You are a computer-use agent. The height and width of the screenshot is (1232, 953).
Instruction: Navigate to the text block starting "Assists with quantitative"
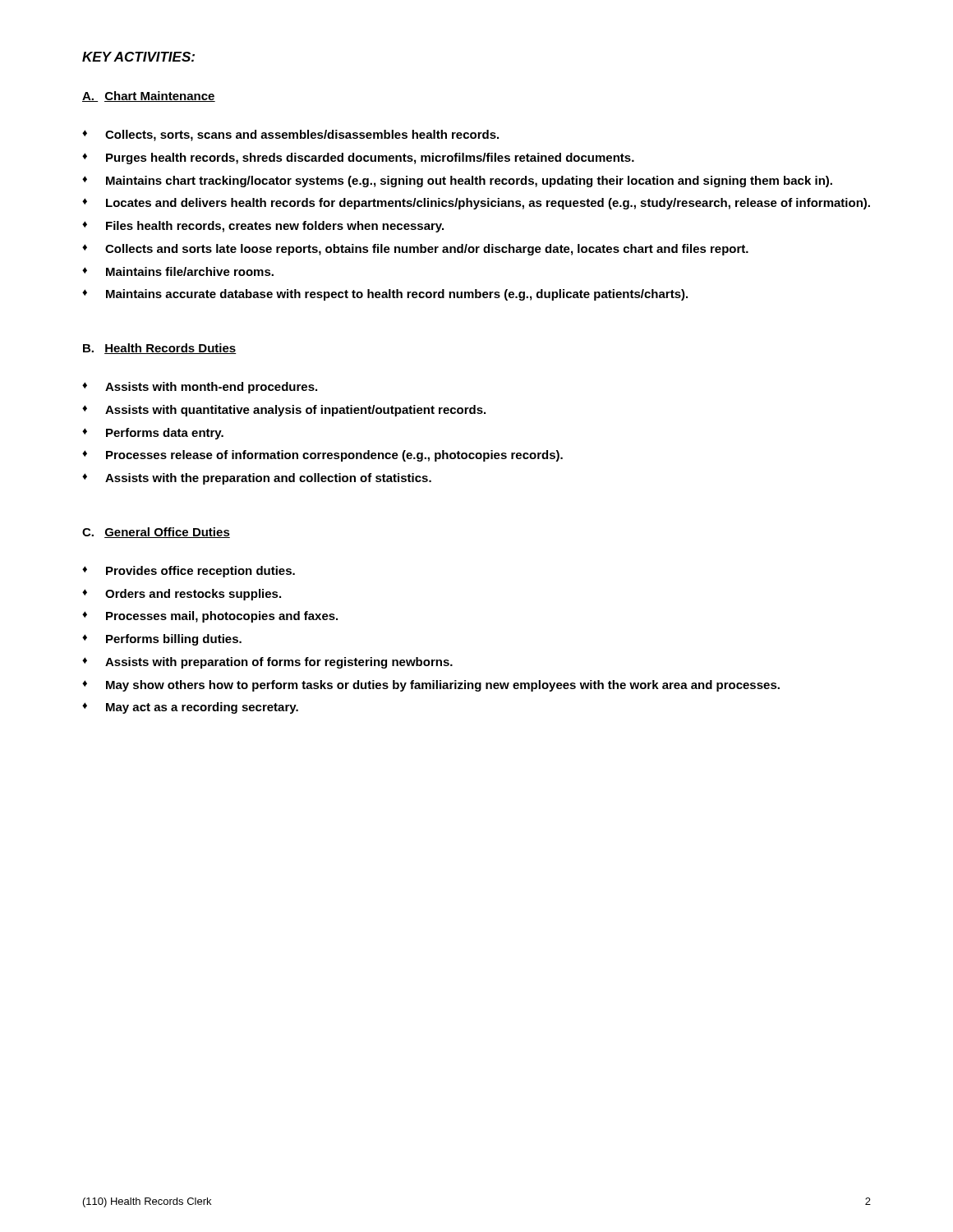pos(296,409)
